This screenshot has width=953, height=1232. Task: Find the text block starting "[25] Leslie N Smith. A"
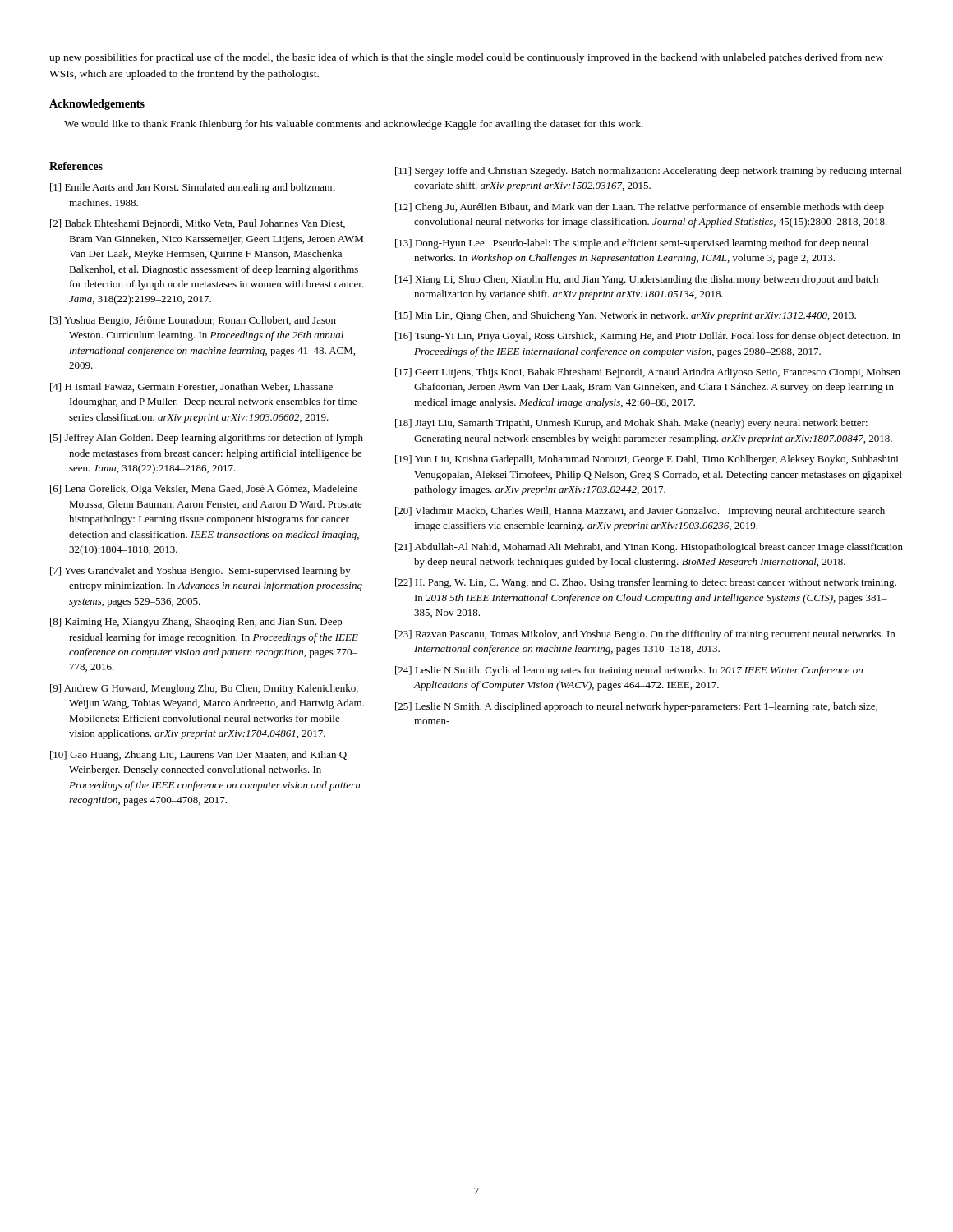point(636,713)
